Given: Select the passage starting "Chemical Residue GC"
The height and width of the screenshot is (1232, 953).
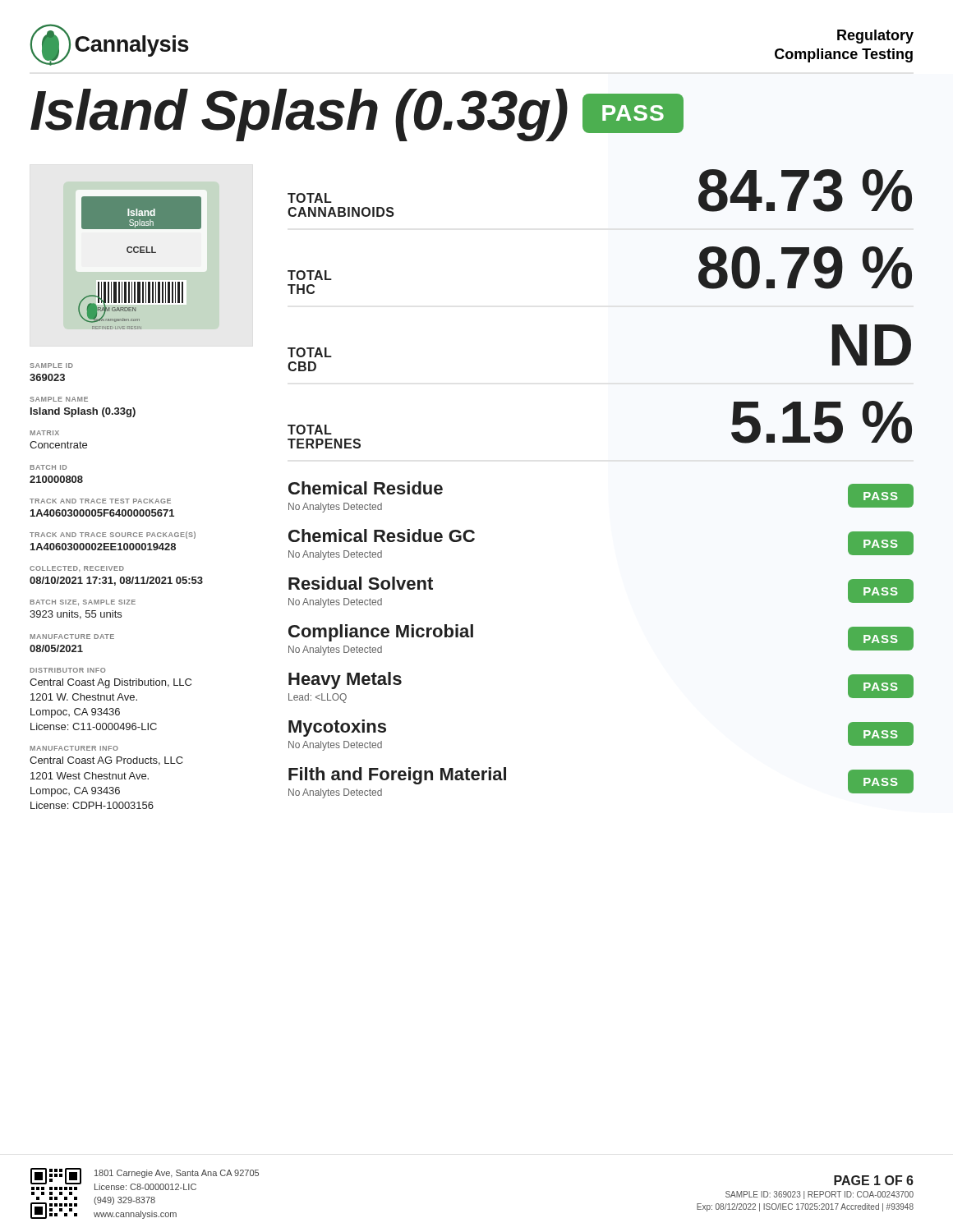Looking at the screenshot, I should [377, 542].
